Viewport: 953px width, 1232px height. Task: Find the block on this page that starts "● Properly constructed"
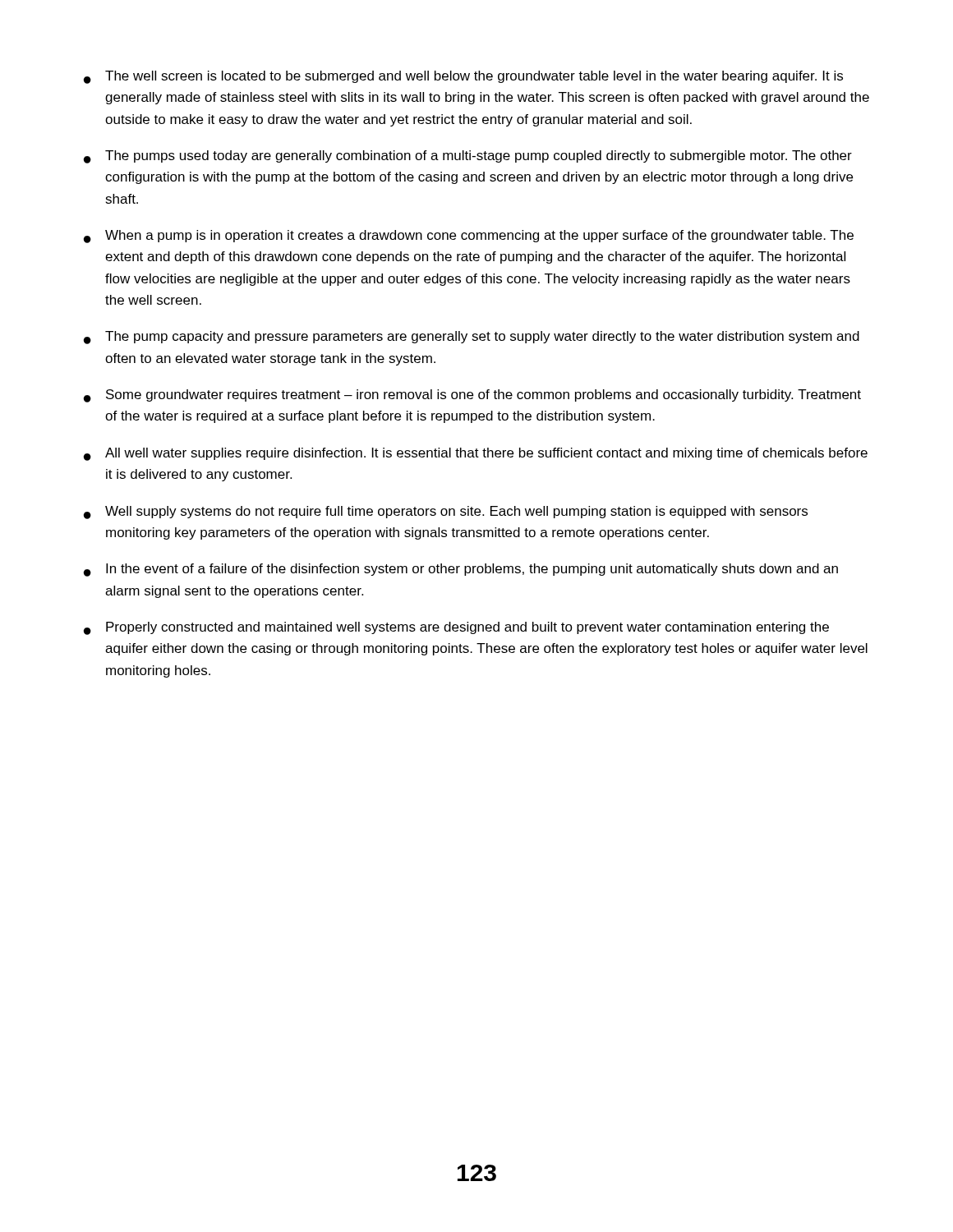pos(476,649)
